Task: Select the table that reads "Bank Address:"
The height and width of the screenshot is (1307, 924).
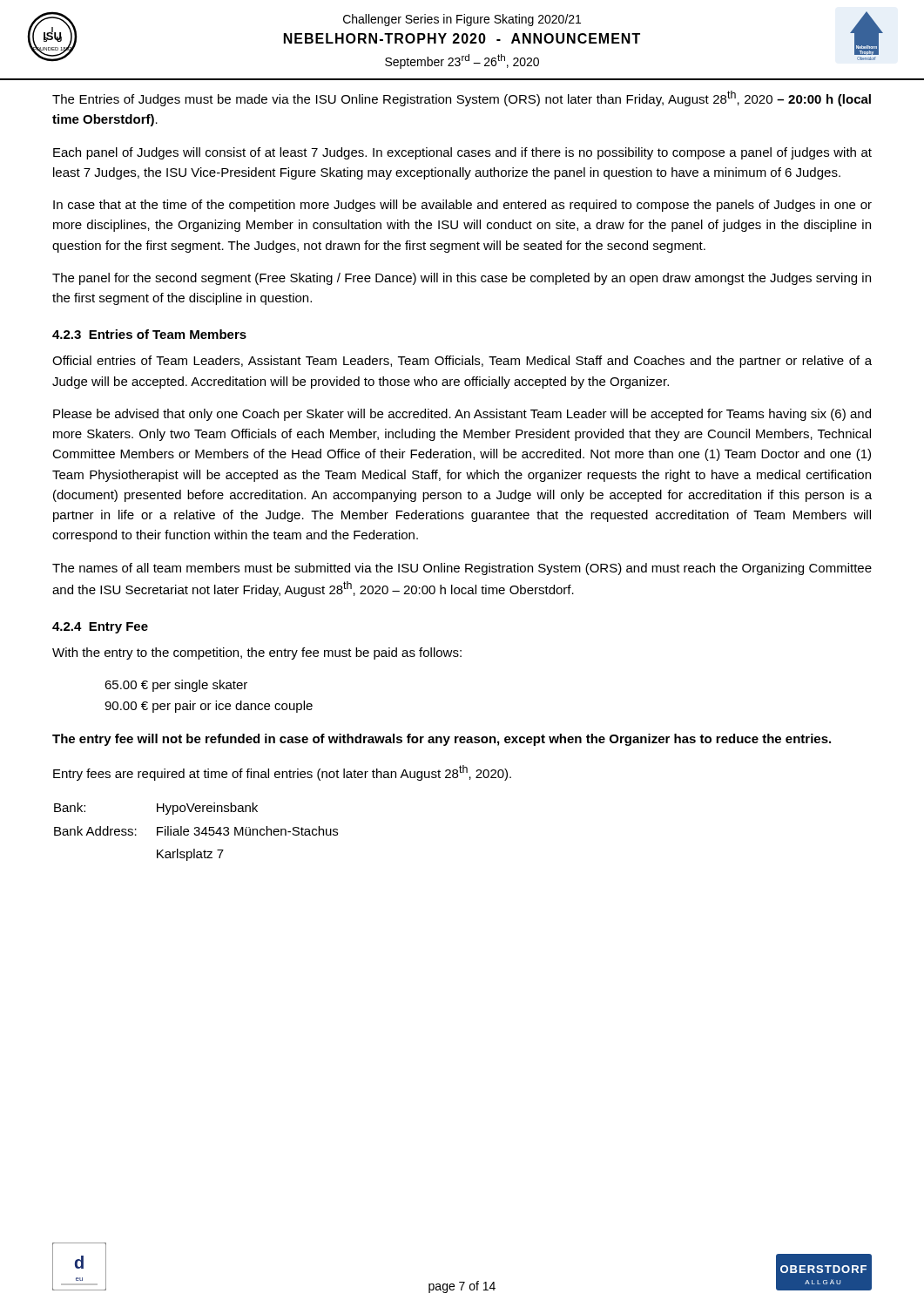Action: [462, 830]
